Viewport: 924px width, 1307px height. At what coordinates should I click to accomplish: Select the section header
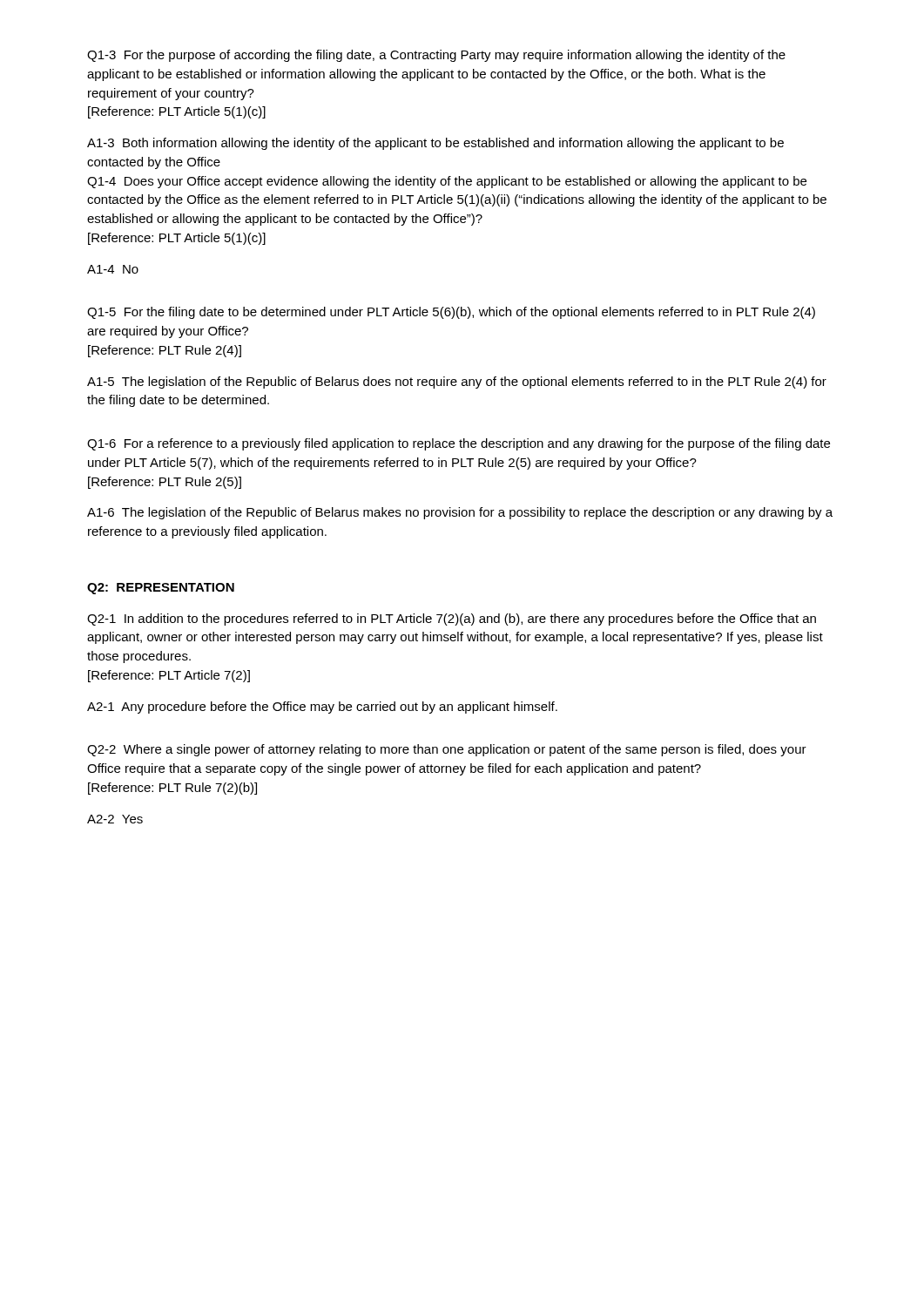[x=161, y=587]
